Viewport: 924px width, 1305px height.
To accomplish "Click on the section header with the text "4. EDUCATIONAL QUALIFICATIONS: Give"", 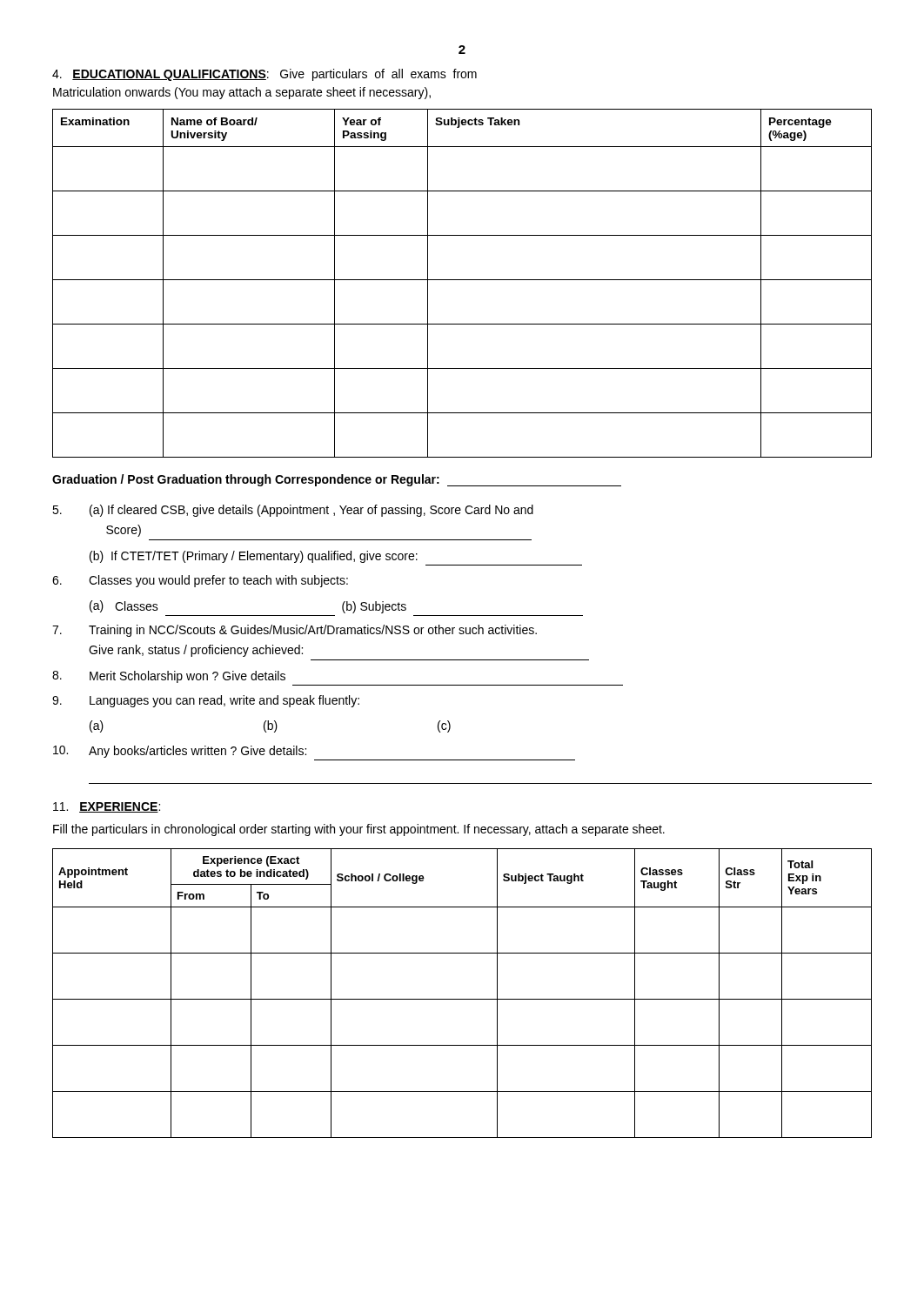I will point(265,83).
